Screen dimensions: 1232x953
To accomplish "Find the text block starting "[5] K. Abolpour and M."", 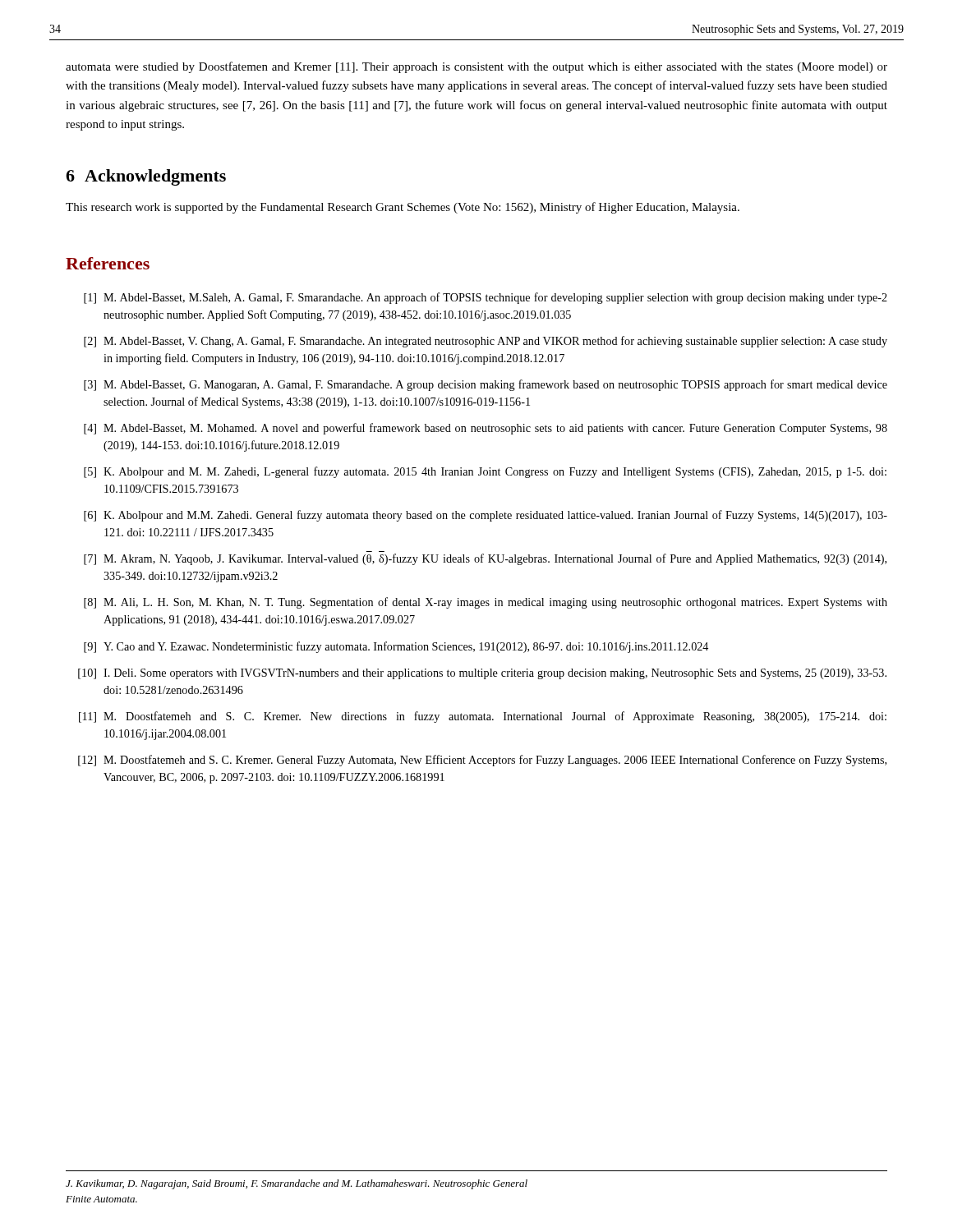I will pos(476,481).
